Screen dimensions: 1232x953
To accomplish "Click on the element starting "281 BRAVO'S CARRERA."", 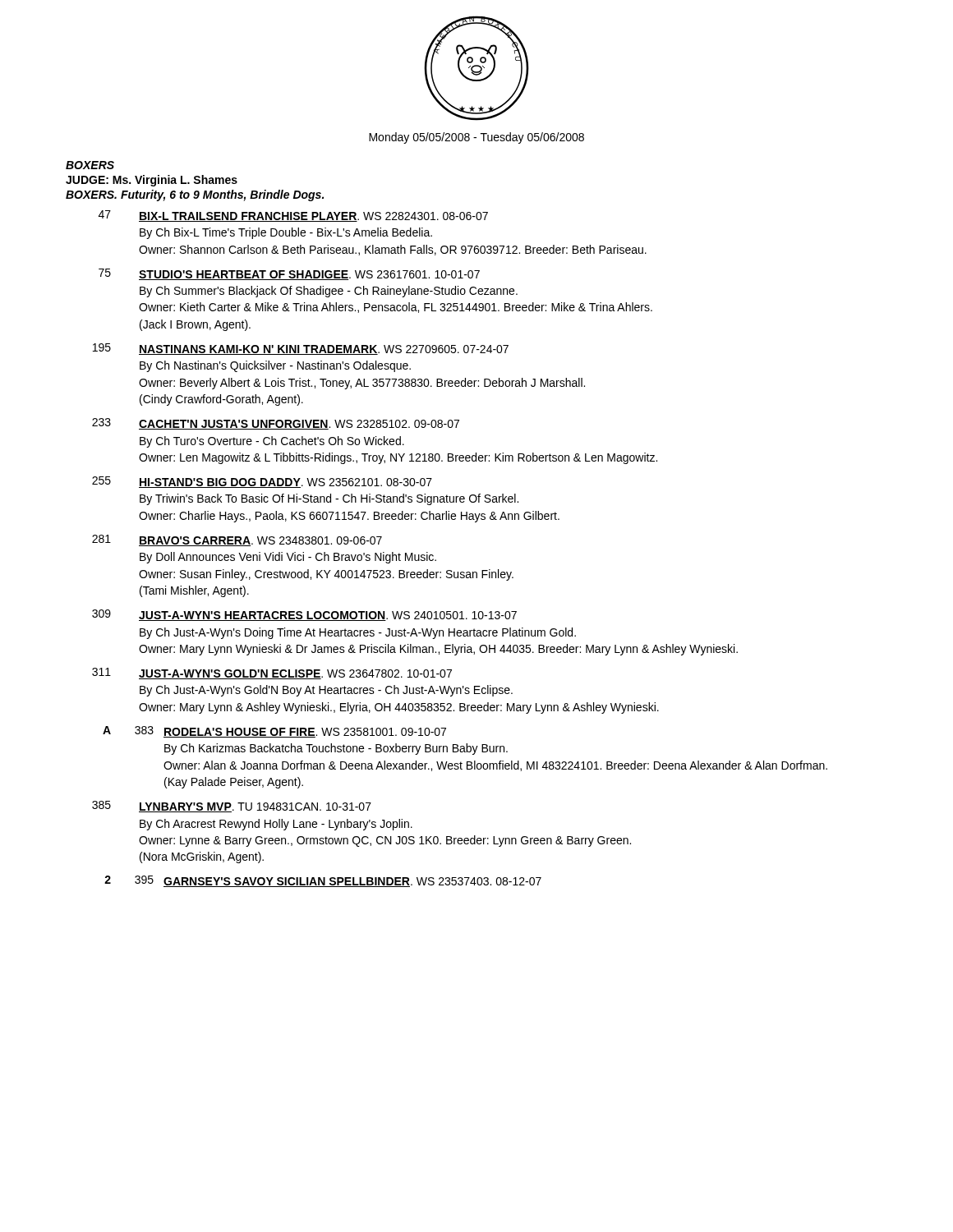I will (476, 566).
